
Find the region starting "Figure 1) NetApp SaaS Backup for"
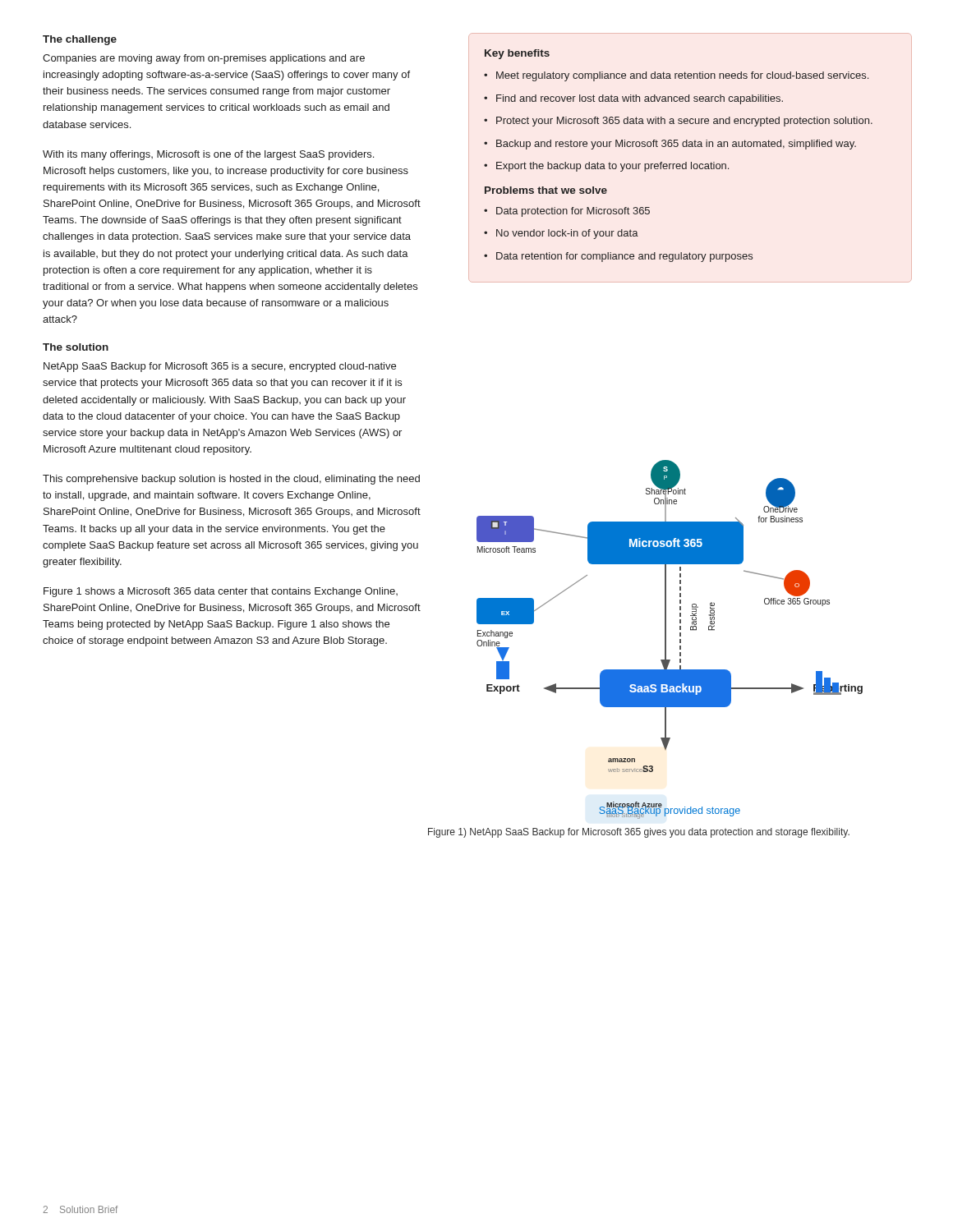coord(639,832)
